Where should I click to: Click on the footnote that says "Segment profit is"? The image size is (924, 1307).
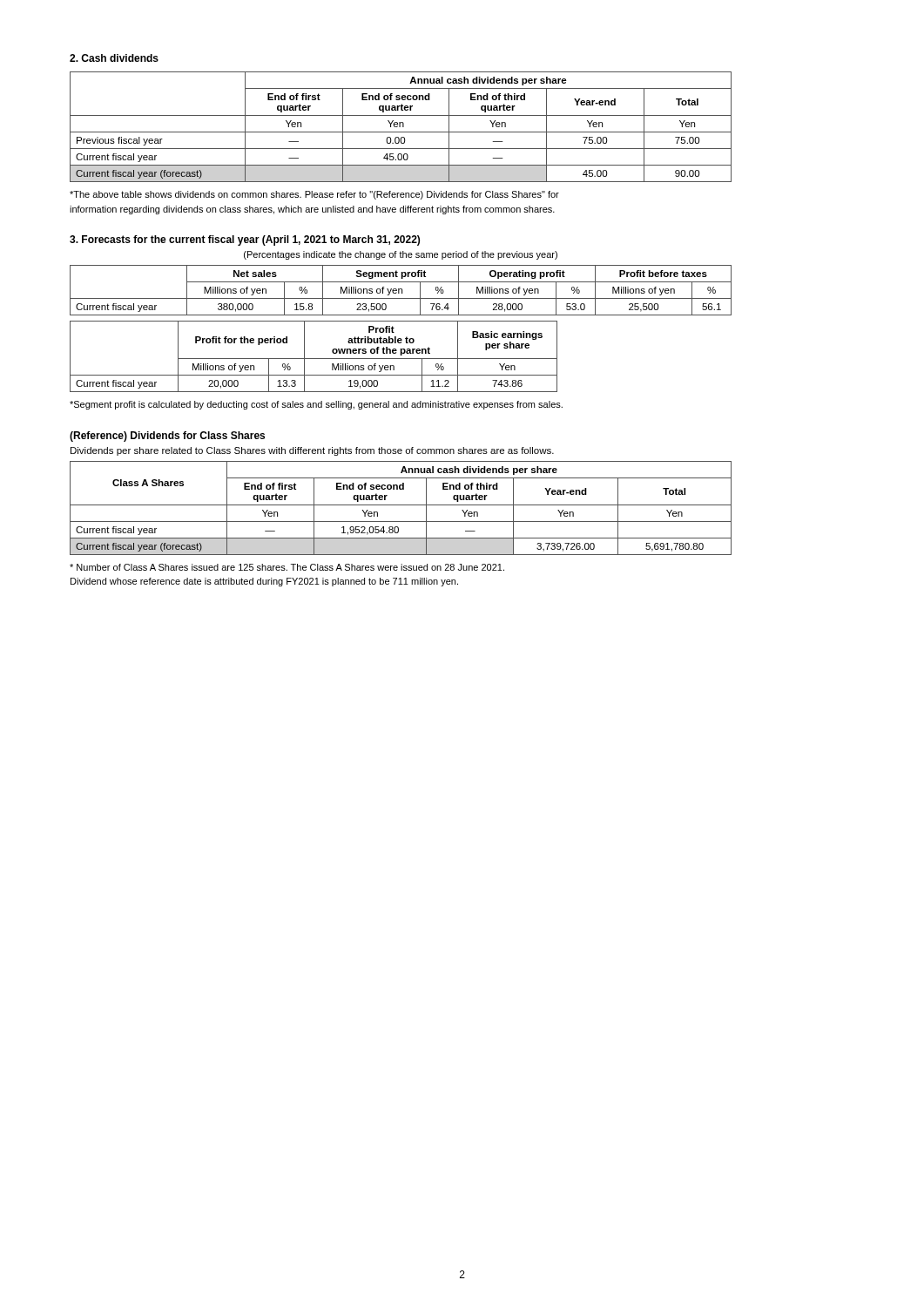pyautogui.click(x=316, y=404)
